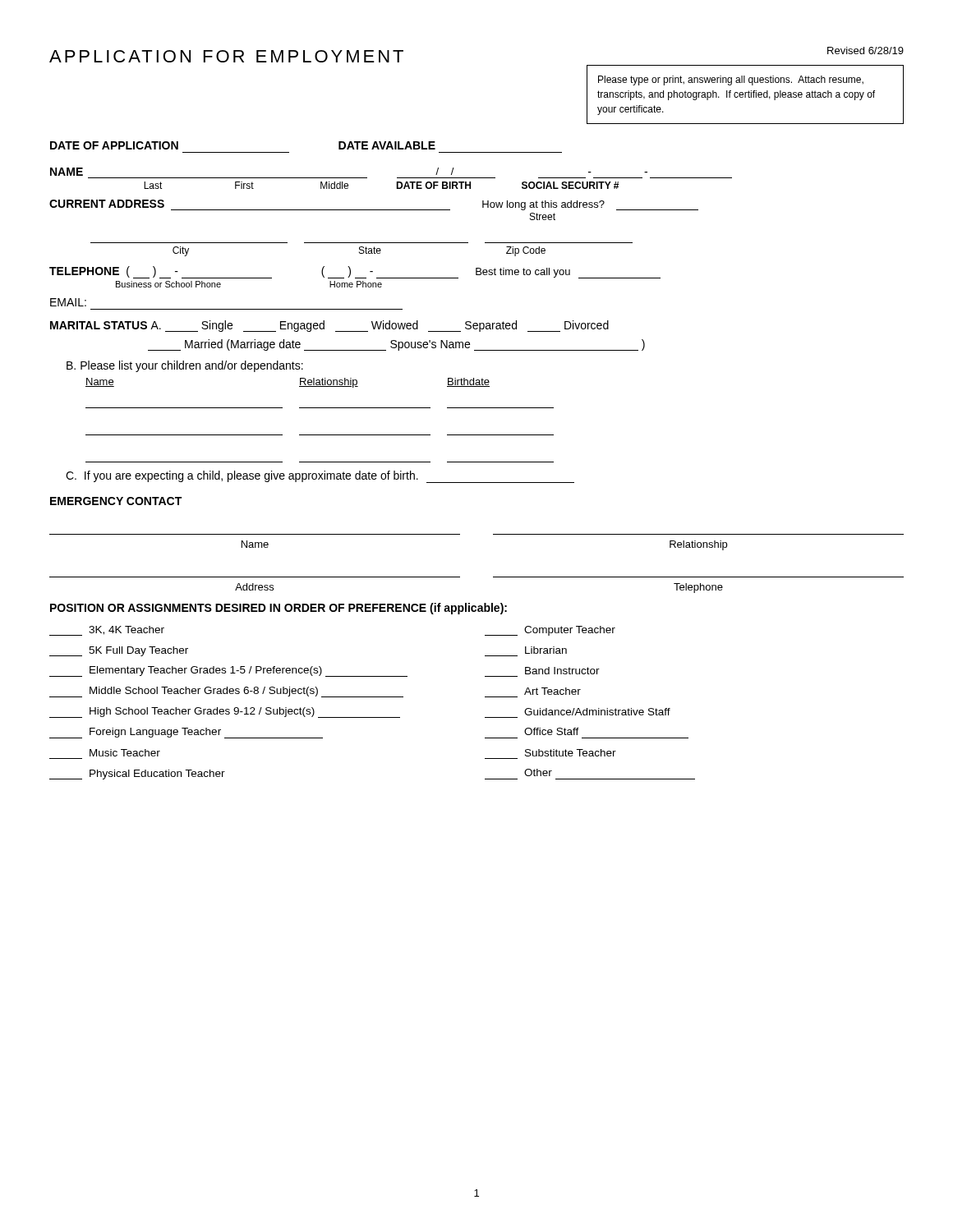Point to the block beginning "NAME / / - - Last"
The width and height of the screenshot is (953, 1232).
tap(476, 178)
